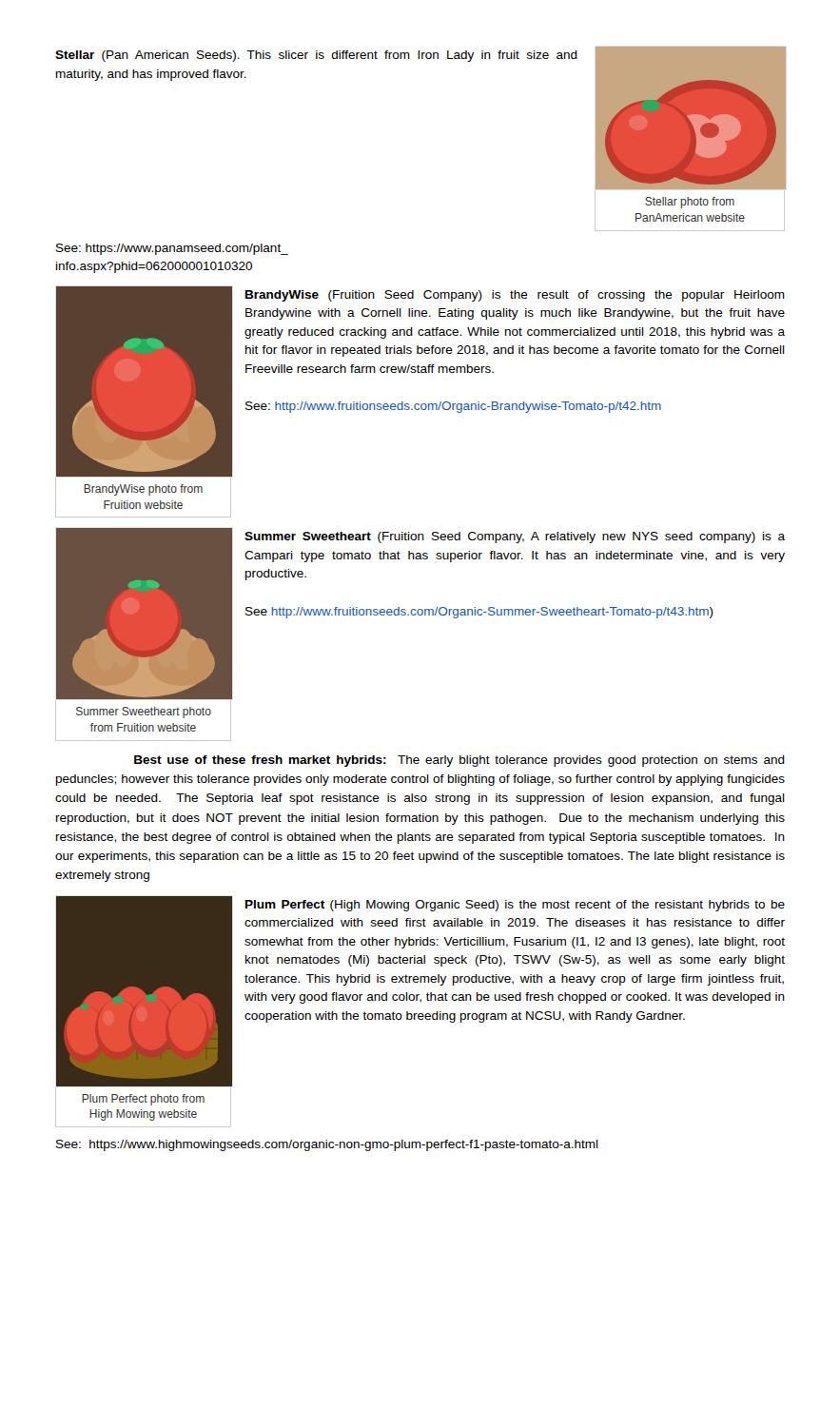Locate the element starting "Summer Sweetheart (Fruition Seed Company, A relatively"
This screenshot has height=1427, width=840.
(x=515, y=538)
